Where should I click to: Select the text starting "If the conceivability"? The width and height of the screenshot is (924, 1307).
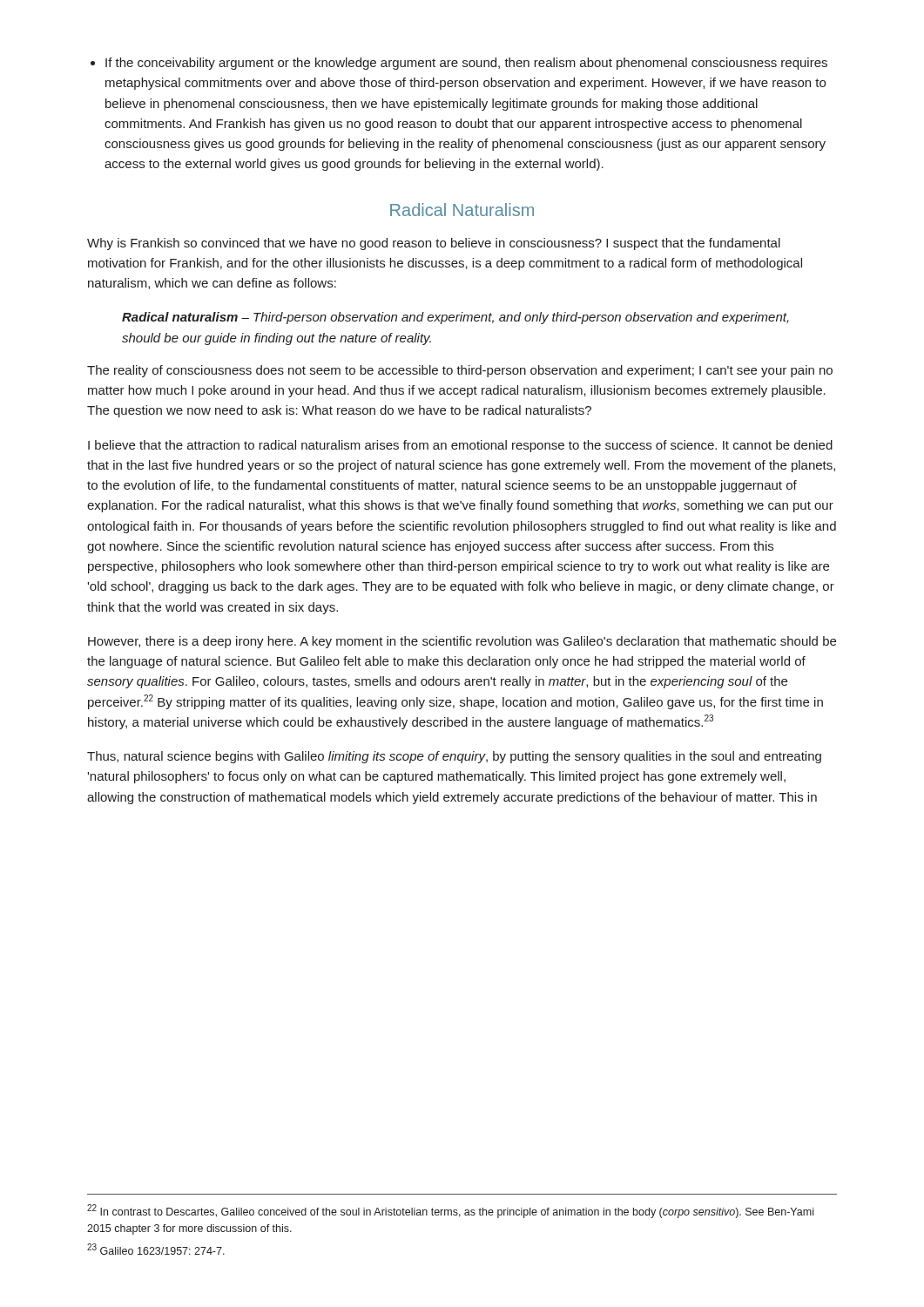pyautogui.click(x=471, y=113)
